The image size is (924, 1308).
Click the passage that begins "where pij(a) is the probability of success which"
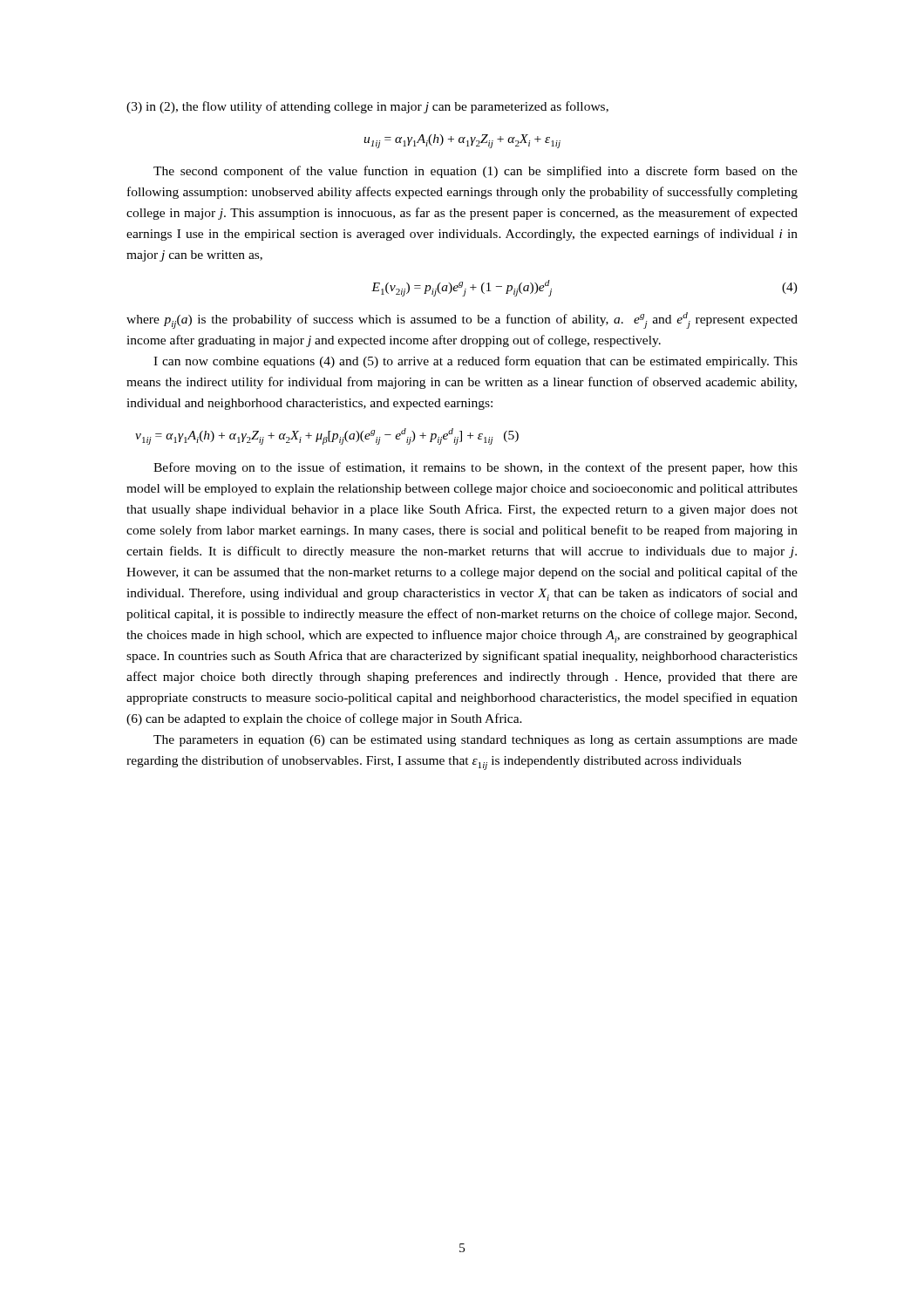tap(462, 361)
